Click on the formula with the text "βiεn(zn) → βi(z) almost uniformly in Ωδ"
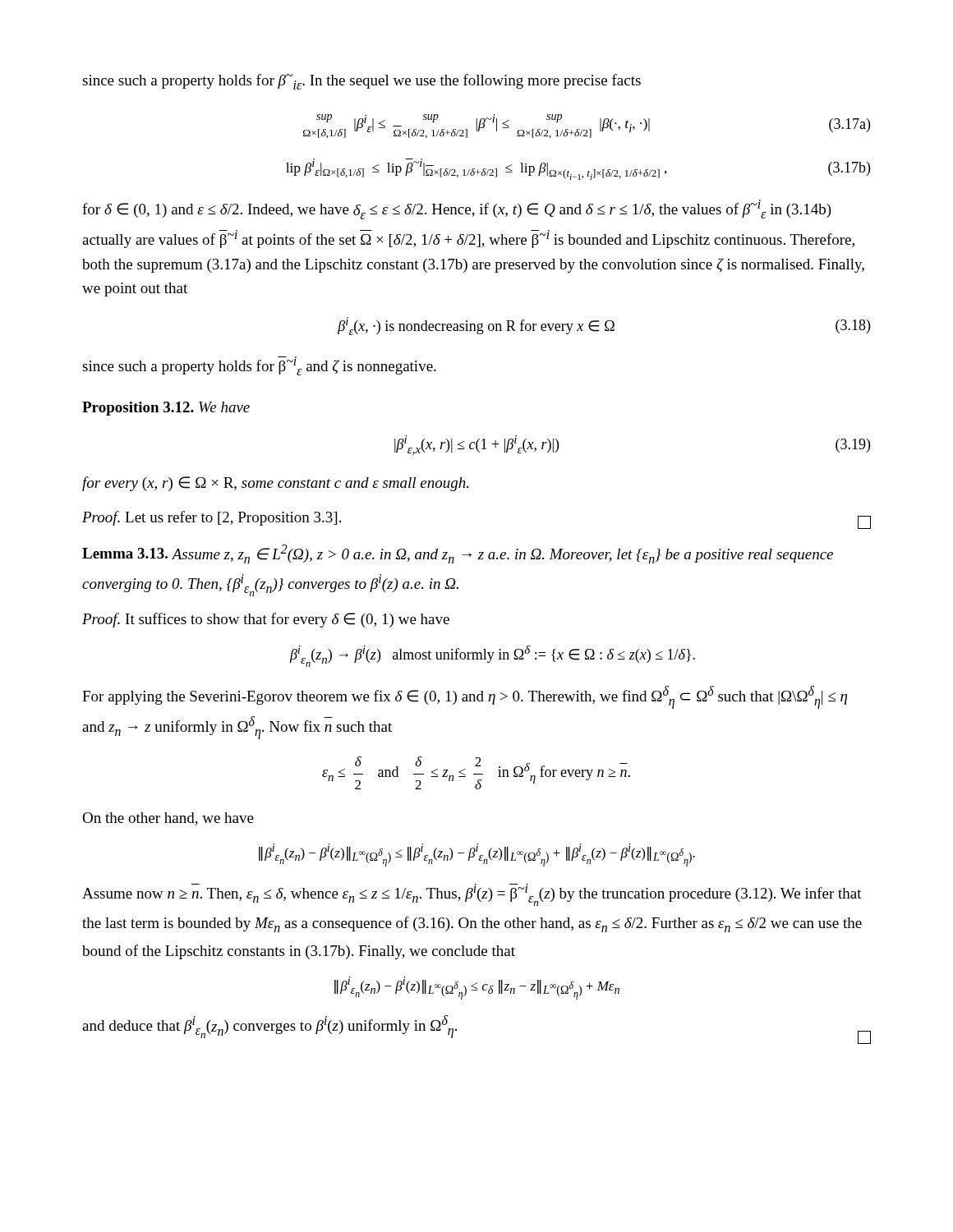The height and width of the screenshot is (1232, 953). pos(493,656)
